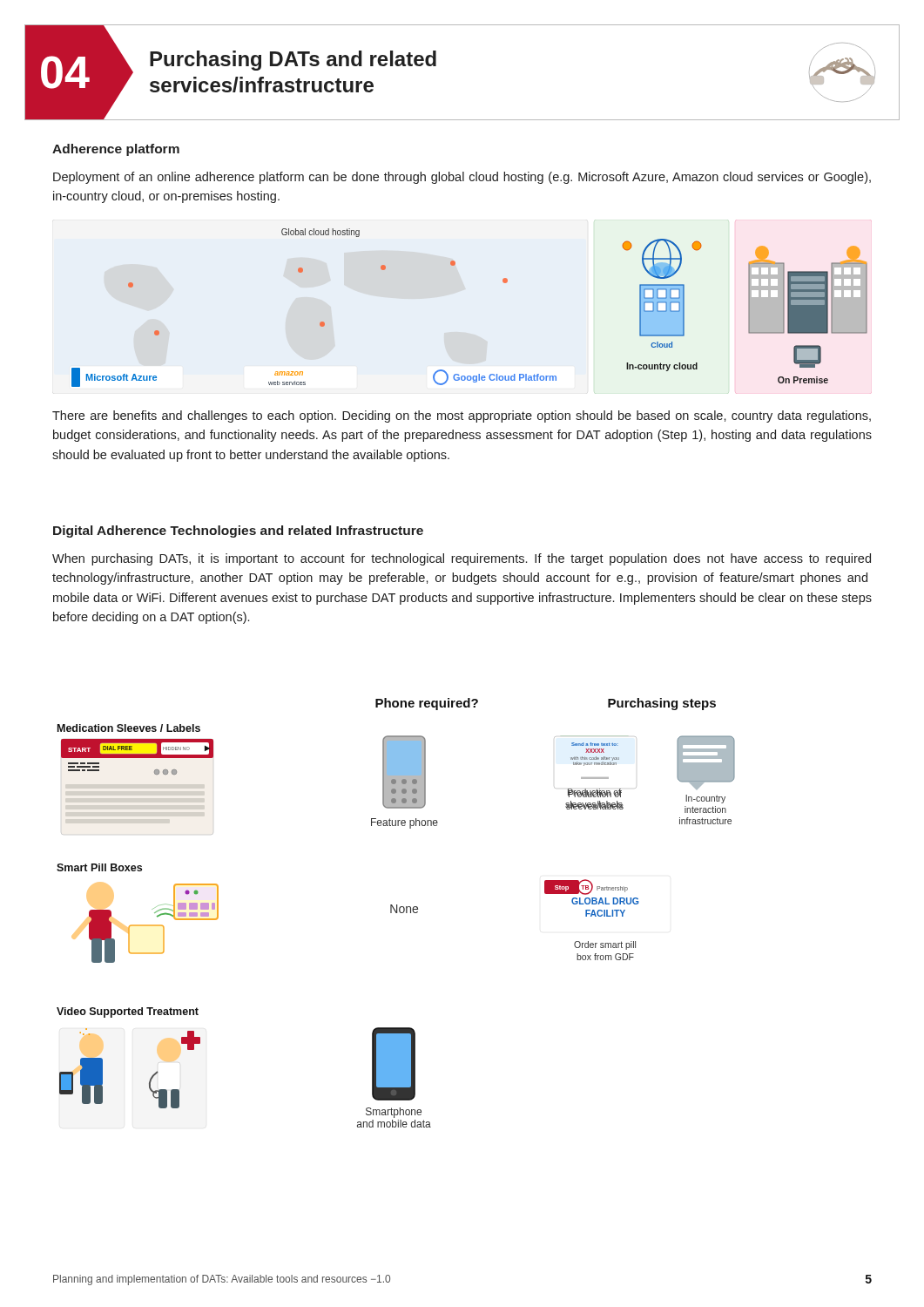Find the region starting "Deployment of an online adherence"
The width and height of the screenshot is (924, 1307).
coord(462,187)
